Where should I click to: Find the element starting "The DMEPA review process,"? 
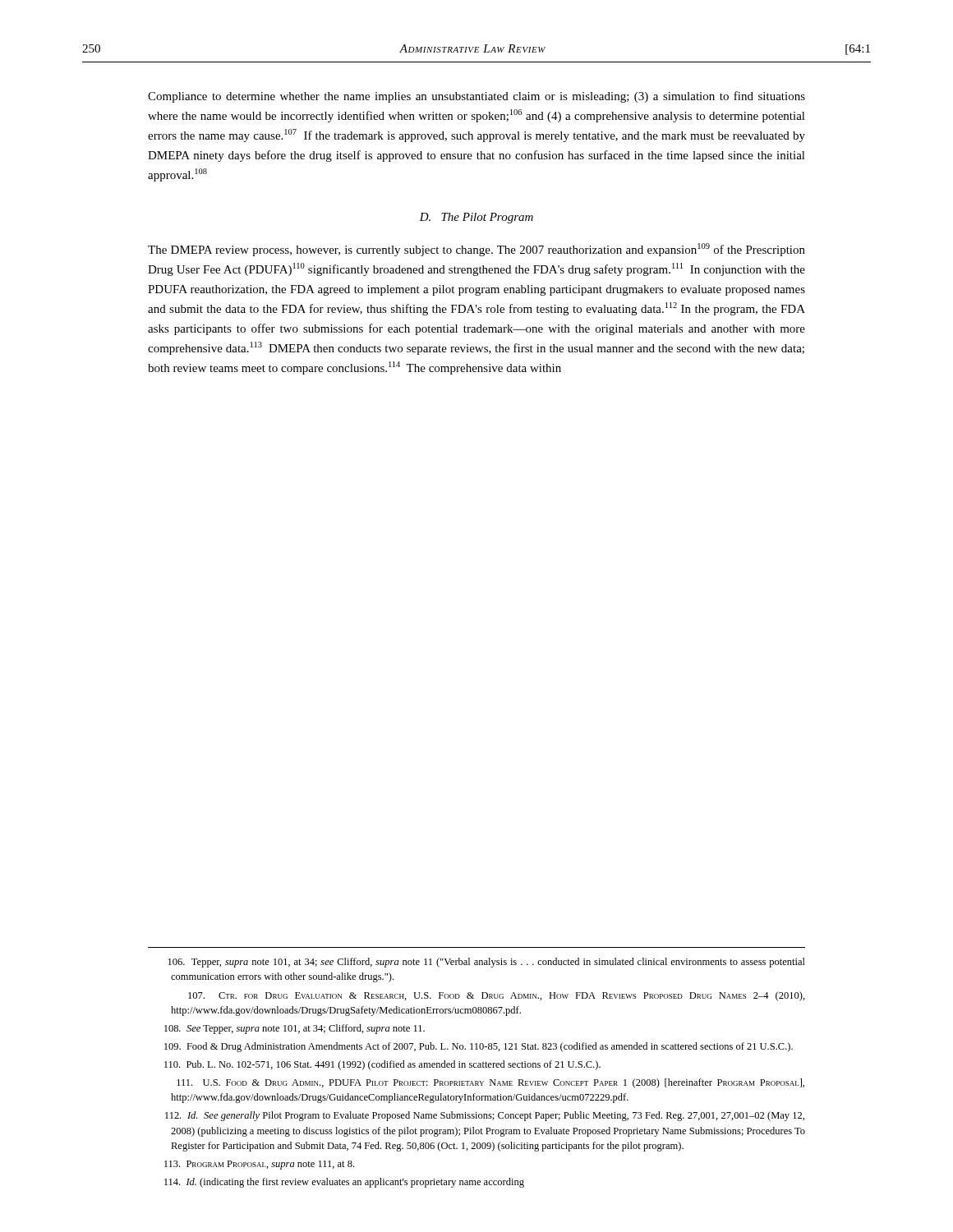476,309
